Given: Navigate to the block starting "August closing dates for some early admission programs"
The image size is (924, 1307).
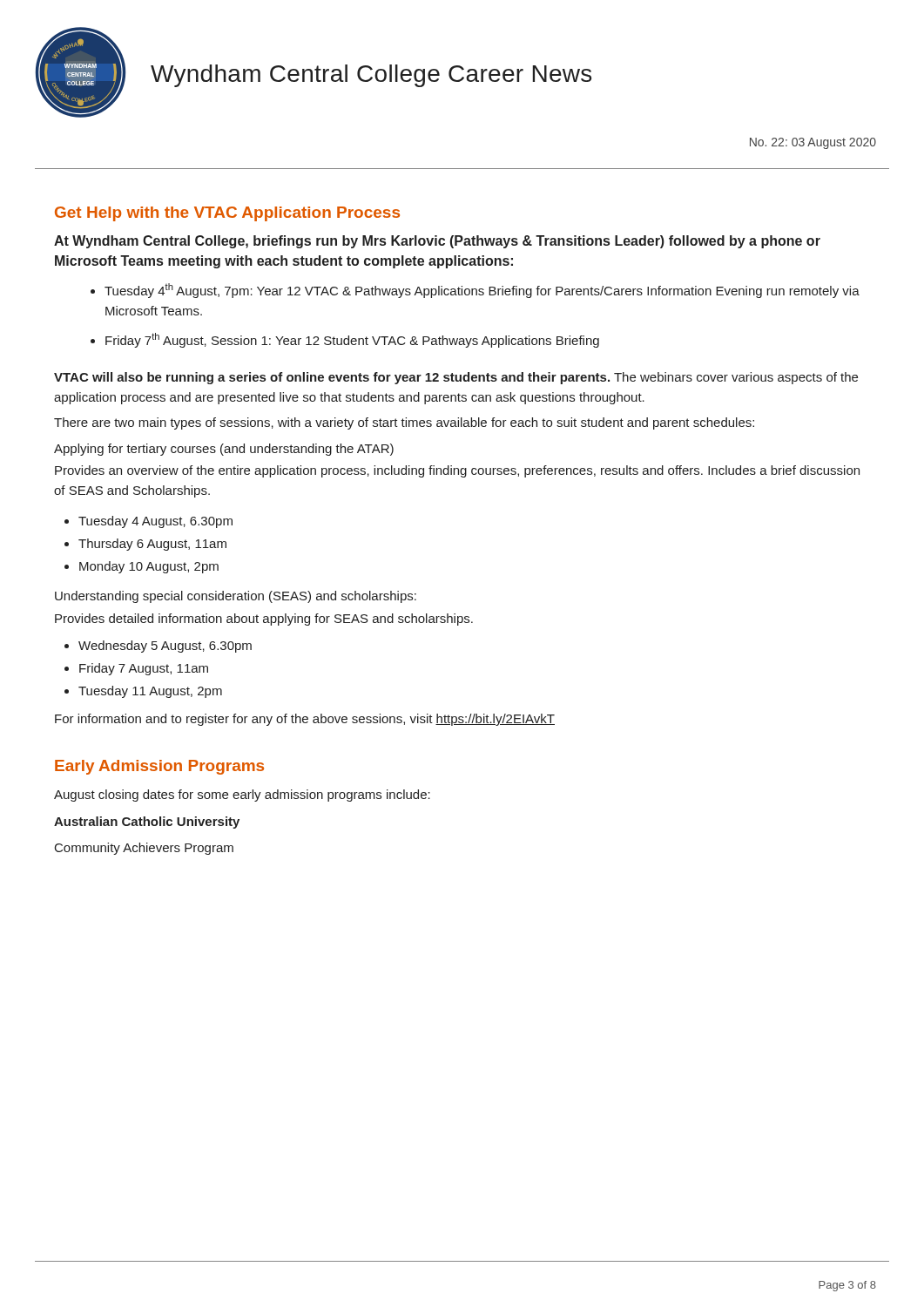Looking at the screenshot, I should click(242, 794).
